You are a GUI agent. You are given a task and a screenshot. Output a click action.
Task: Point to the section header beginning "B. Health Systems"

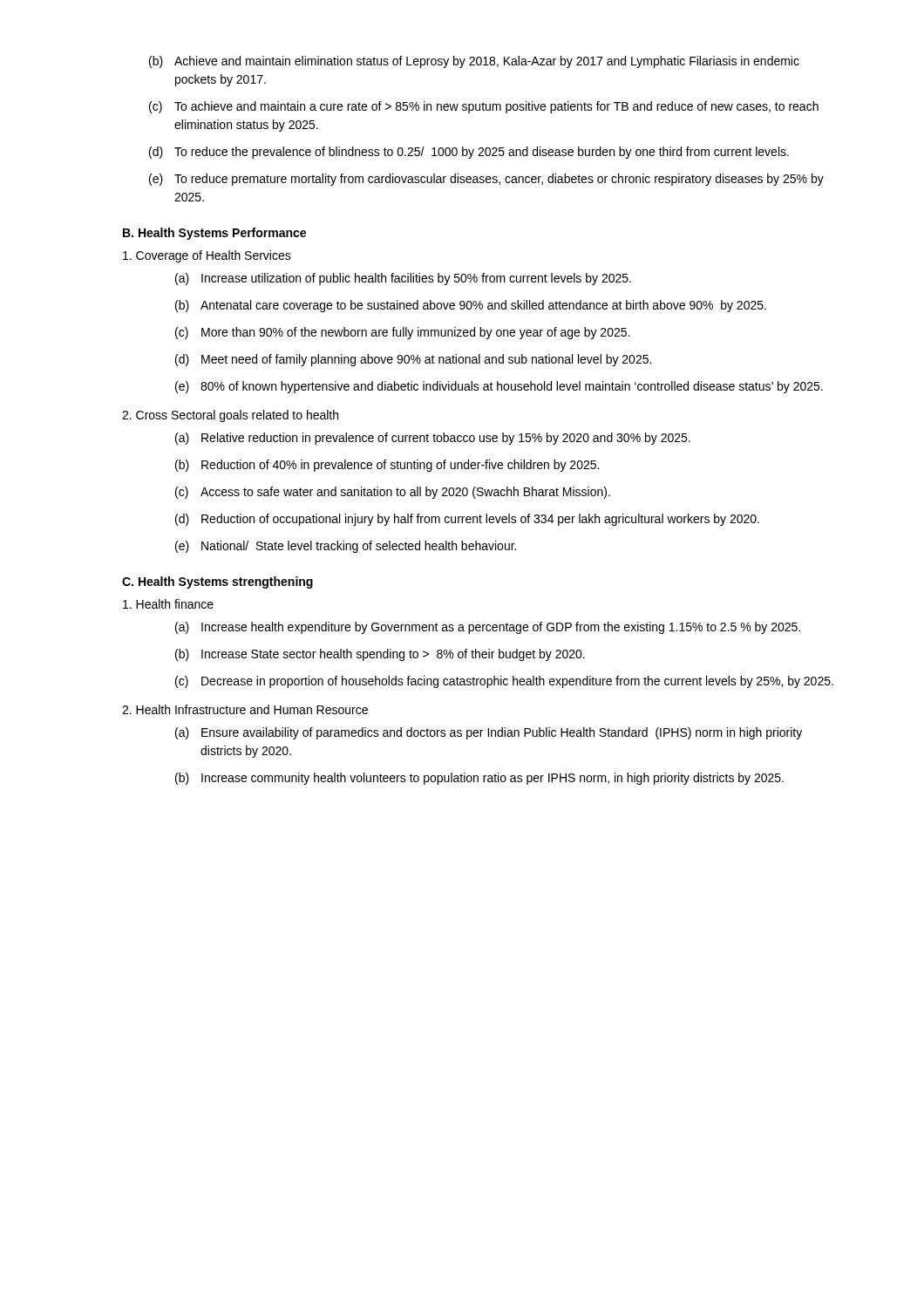click(x=214, y=233)
